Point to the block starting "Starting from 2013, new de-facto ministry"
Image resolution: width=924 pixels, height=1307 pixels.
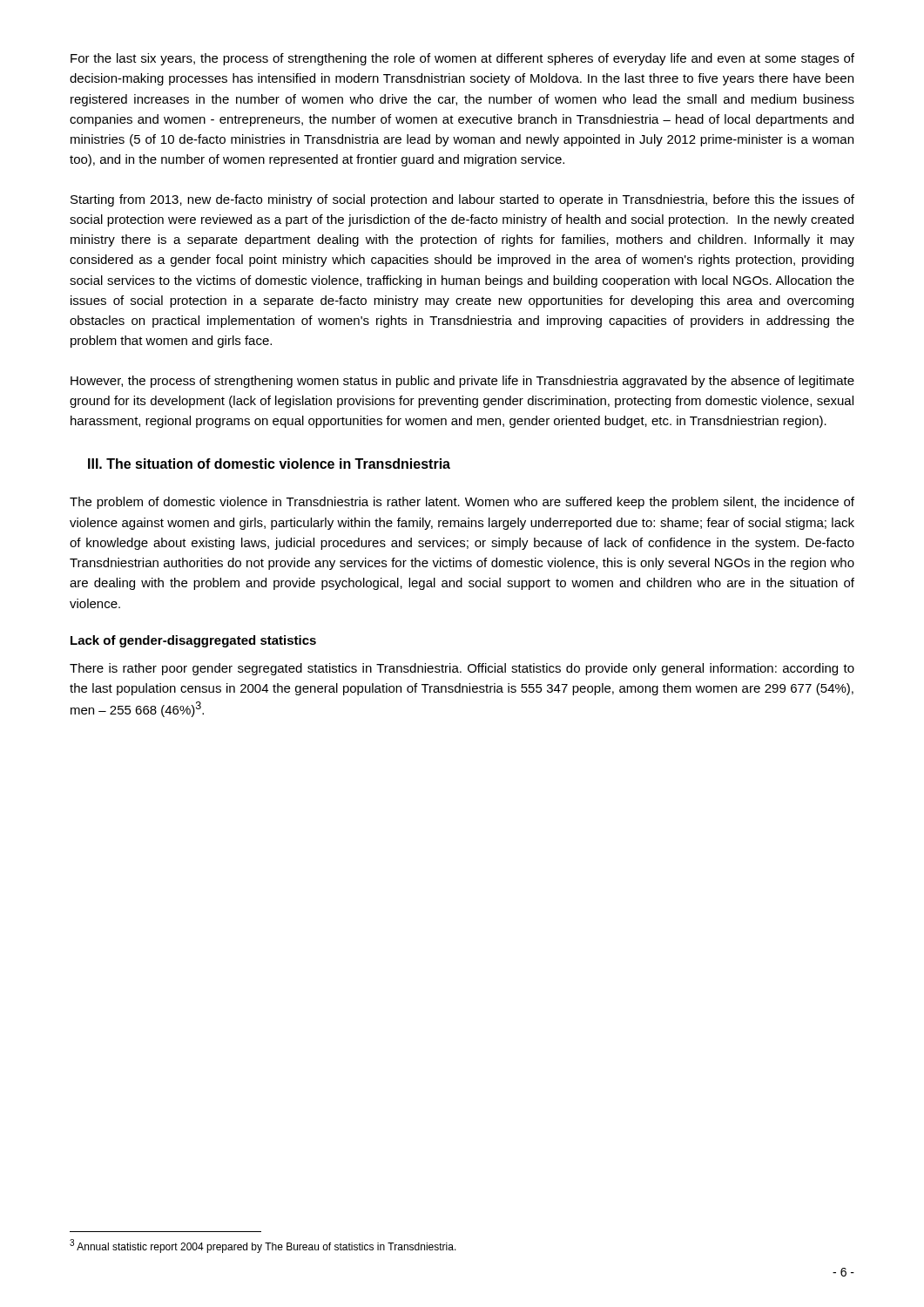point(462,270)
